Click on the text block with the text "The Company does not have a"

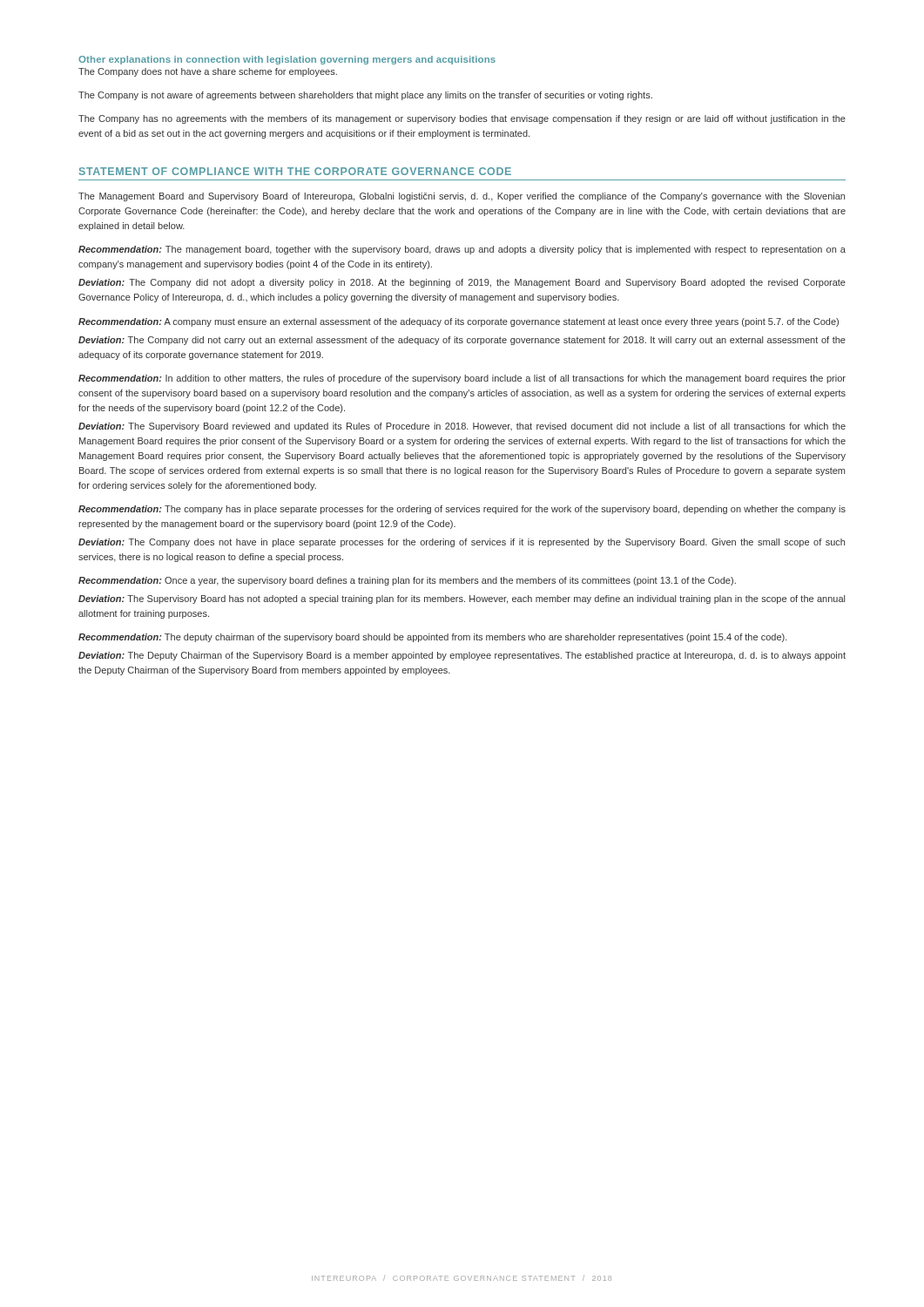click(x=462, y=72)
